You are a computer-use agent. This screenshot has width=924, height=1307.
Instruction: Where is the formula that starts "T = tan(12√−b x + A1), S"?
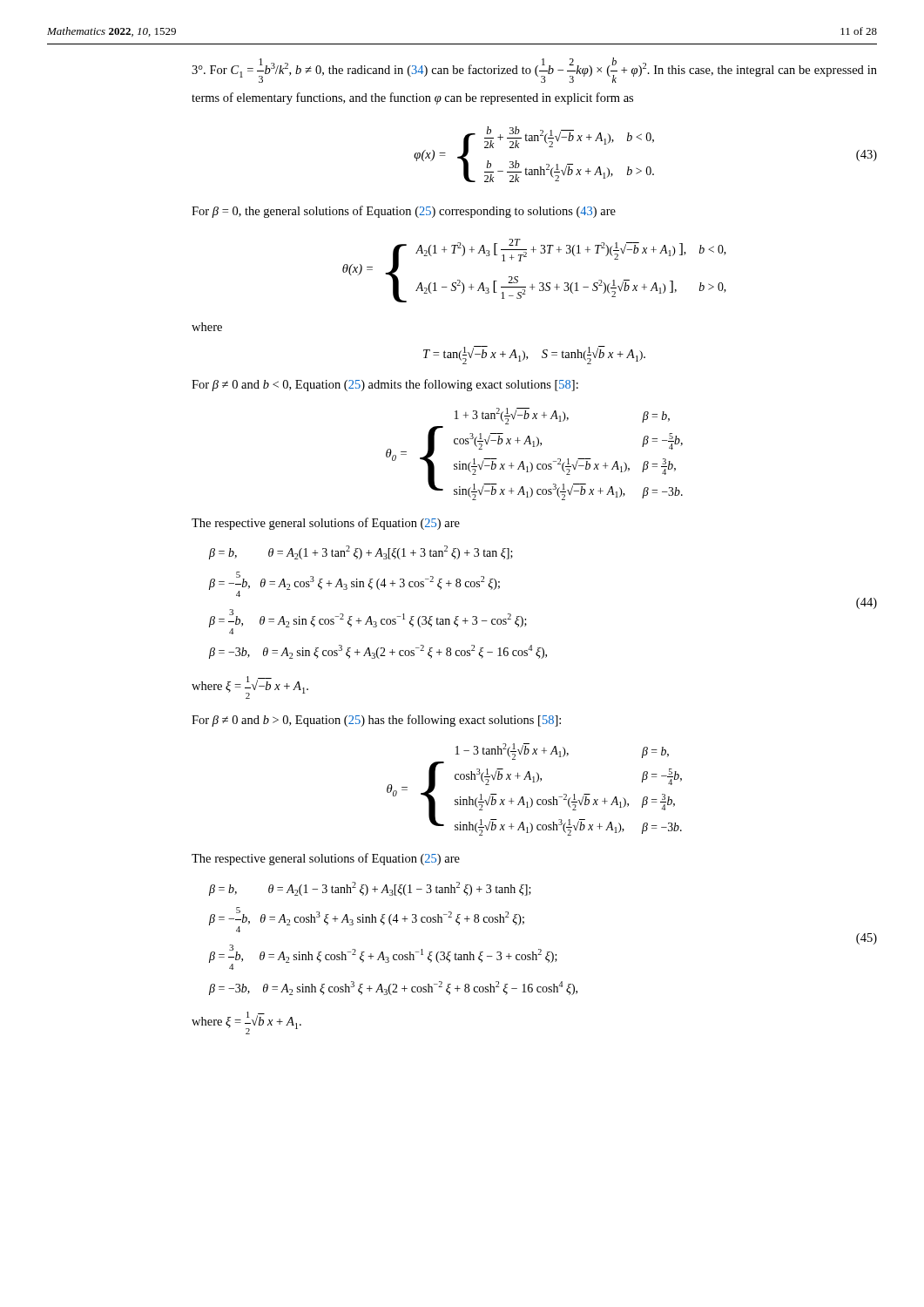[534, 355]
